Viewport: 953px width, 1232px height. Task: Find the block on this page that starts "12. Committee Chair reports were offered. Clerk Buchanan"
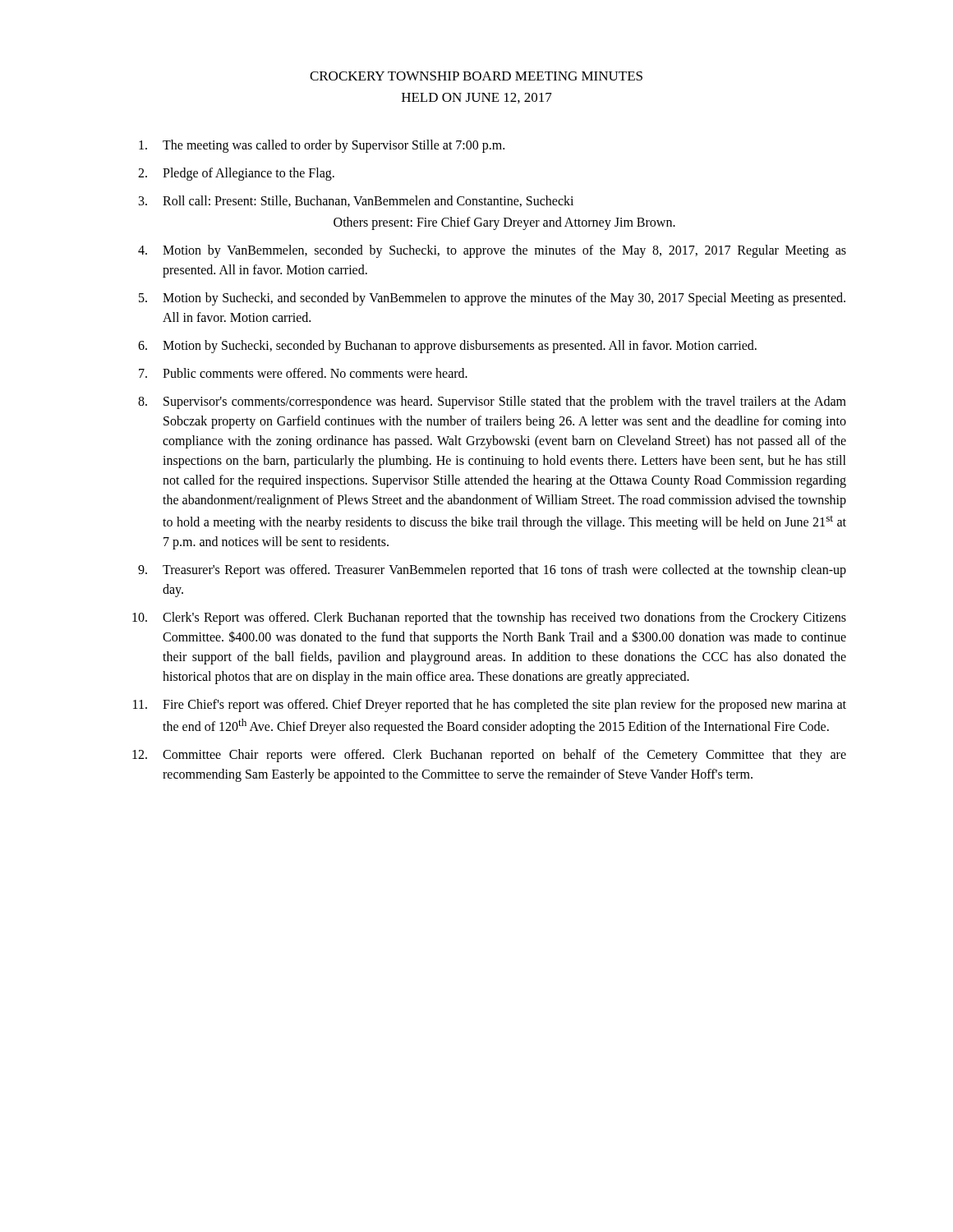(x=476, y=765)
